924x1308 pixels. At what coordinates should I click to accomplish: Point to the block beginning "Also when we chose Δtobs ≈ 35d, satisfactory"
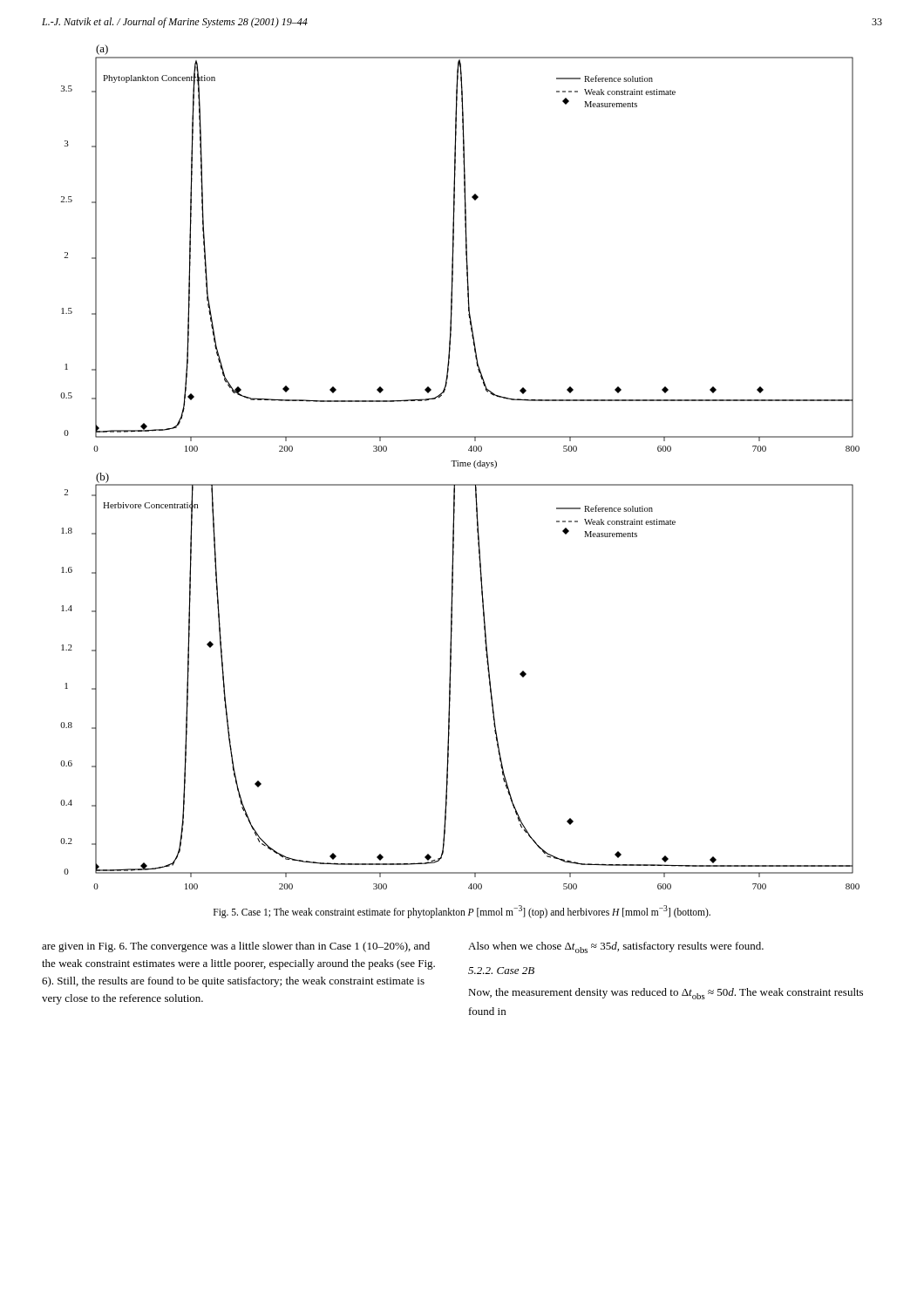(x=616, y=947)
